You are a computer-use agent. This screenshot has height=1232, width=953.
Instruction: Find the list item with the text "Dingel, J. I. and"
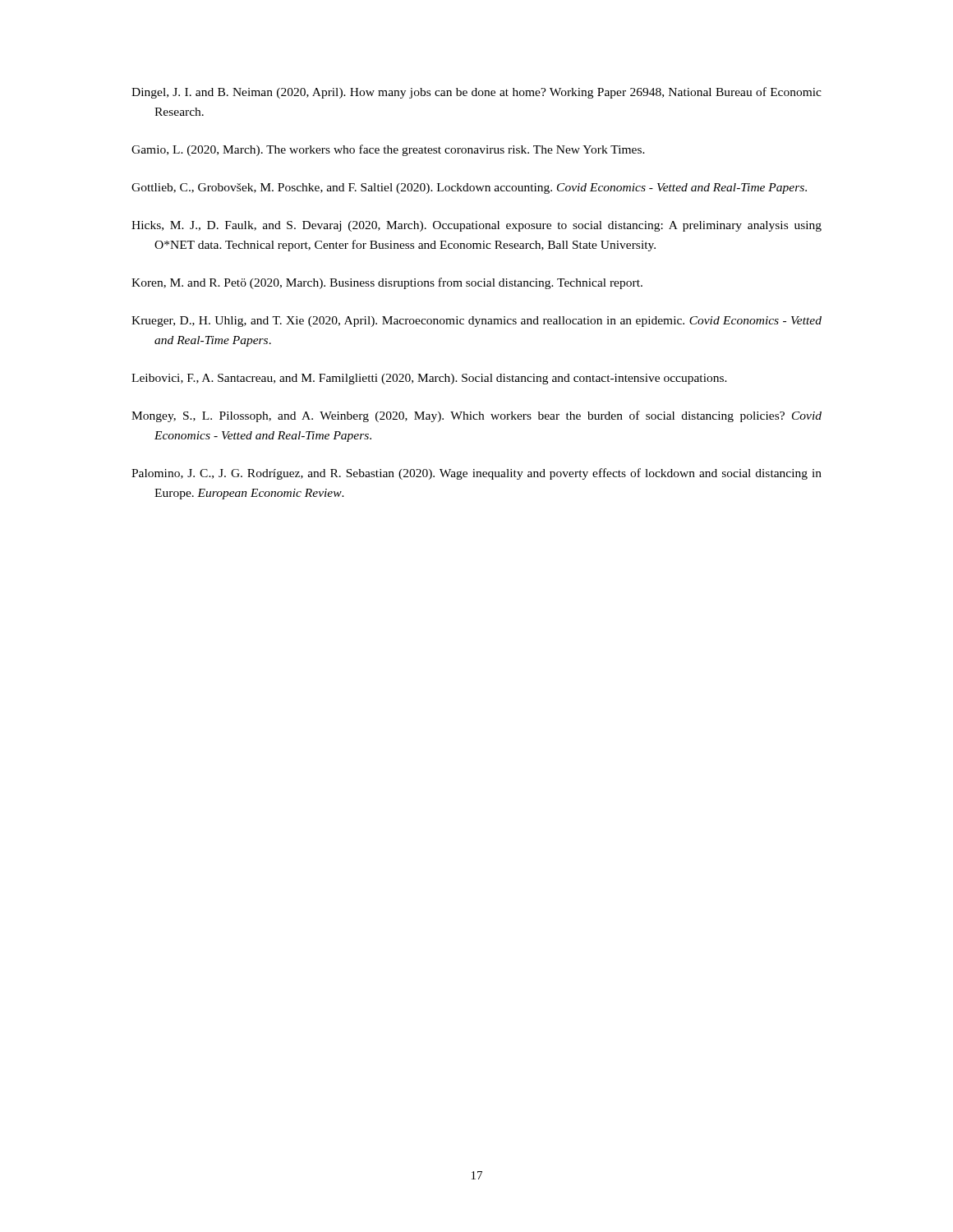pos(476,102)
